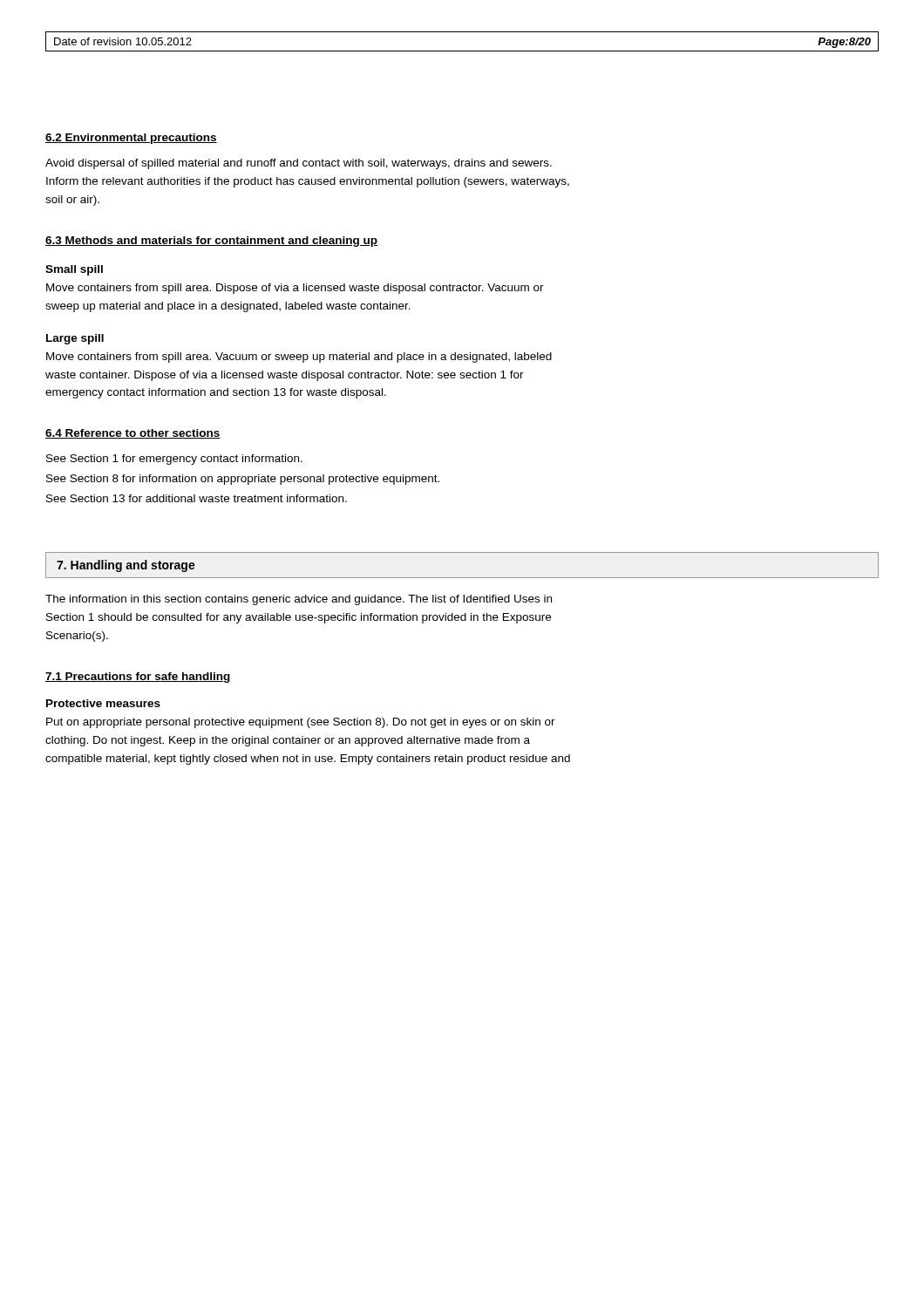Locate the section header containing "6.3 Methods and materials for containment and cleaning"
Image resolution: width=924 pixels, height=1308 pixels.
(x=211, y=240)
